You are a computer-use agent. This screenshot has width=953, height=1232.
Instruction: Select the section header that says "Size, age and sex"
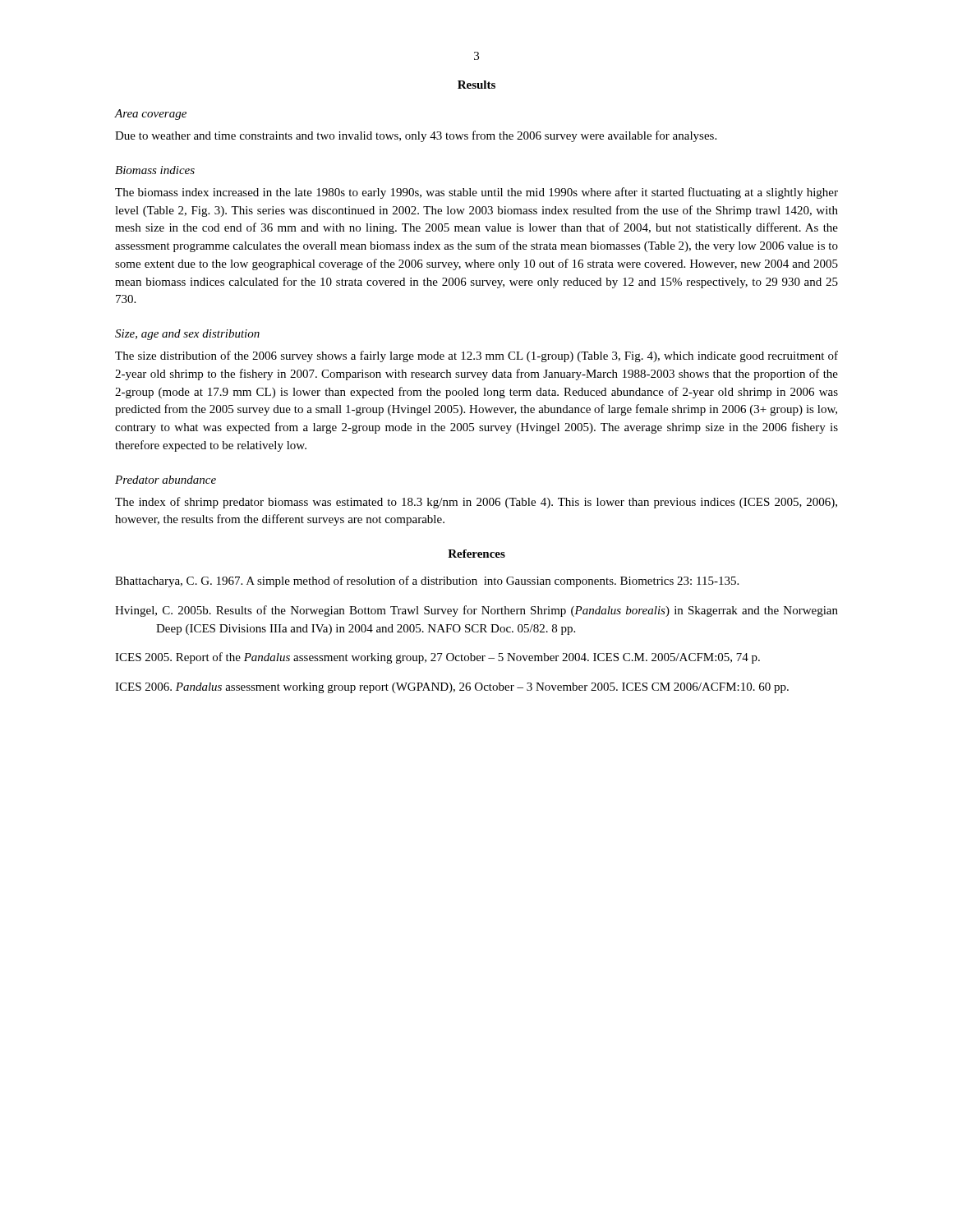(187, 333)
